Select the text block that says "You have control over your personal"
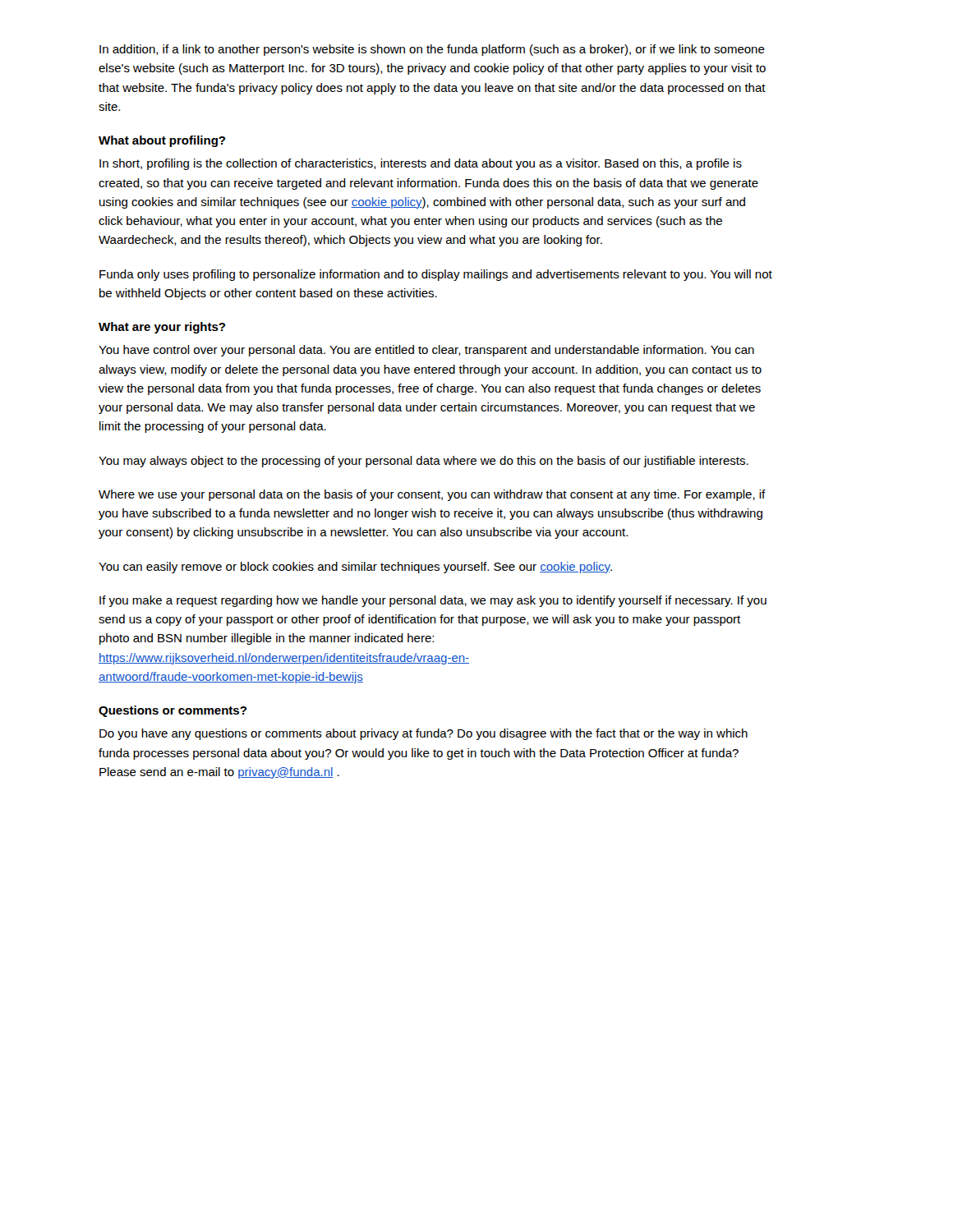 [x=430, y=388]
